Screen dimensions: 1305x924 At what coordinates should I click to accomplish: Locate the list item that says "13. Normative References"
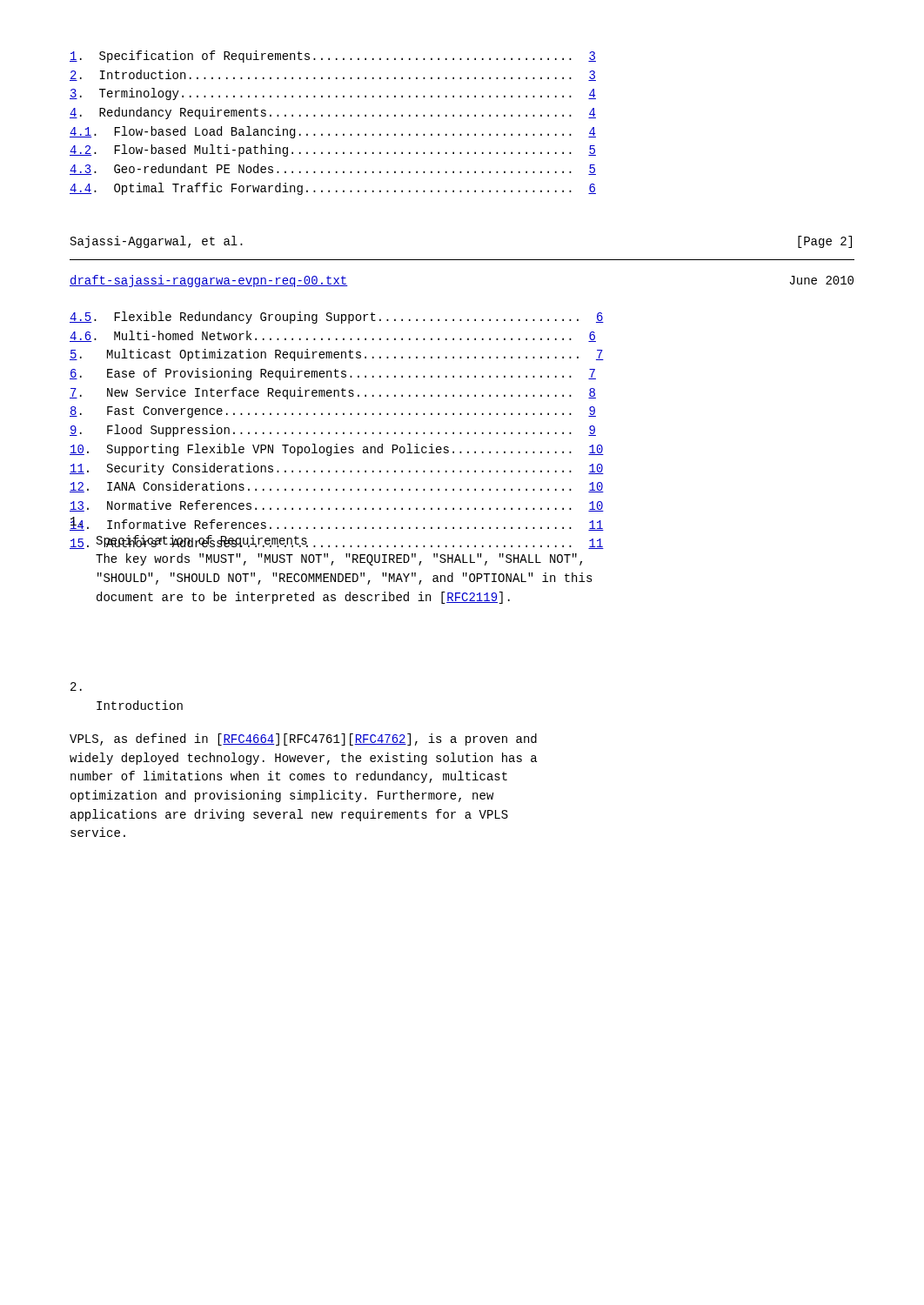pos(336,506)
